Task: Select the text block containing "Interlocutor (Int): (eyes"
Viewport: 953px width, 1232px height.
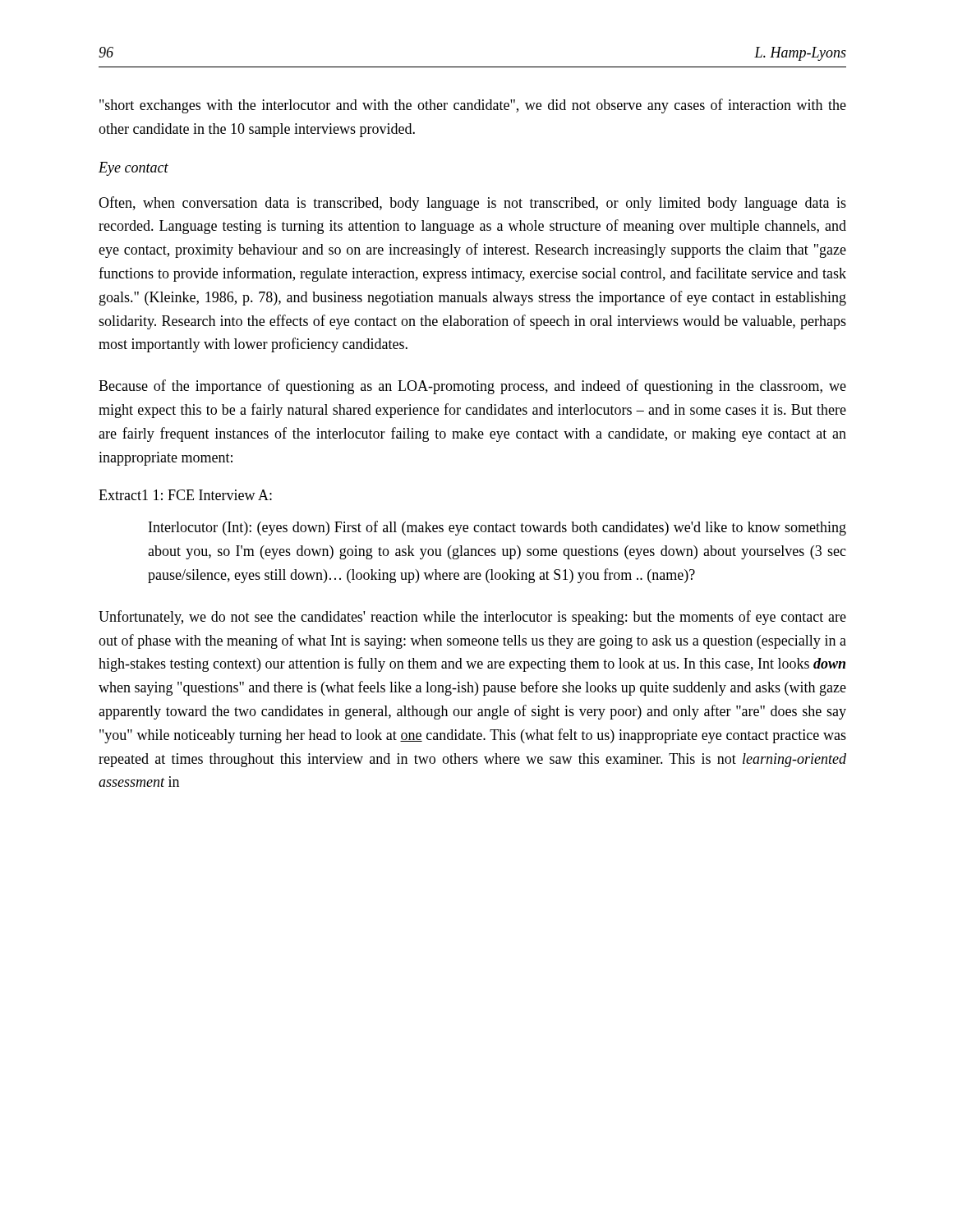Action: pyautogui.click(x=497, y=551)
